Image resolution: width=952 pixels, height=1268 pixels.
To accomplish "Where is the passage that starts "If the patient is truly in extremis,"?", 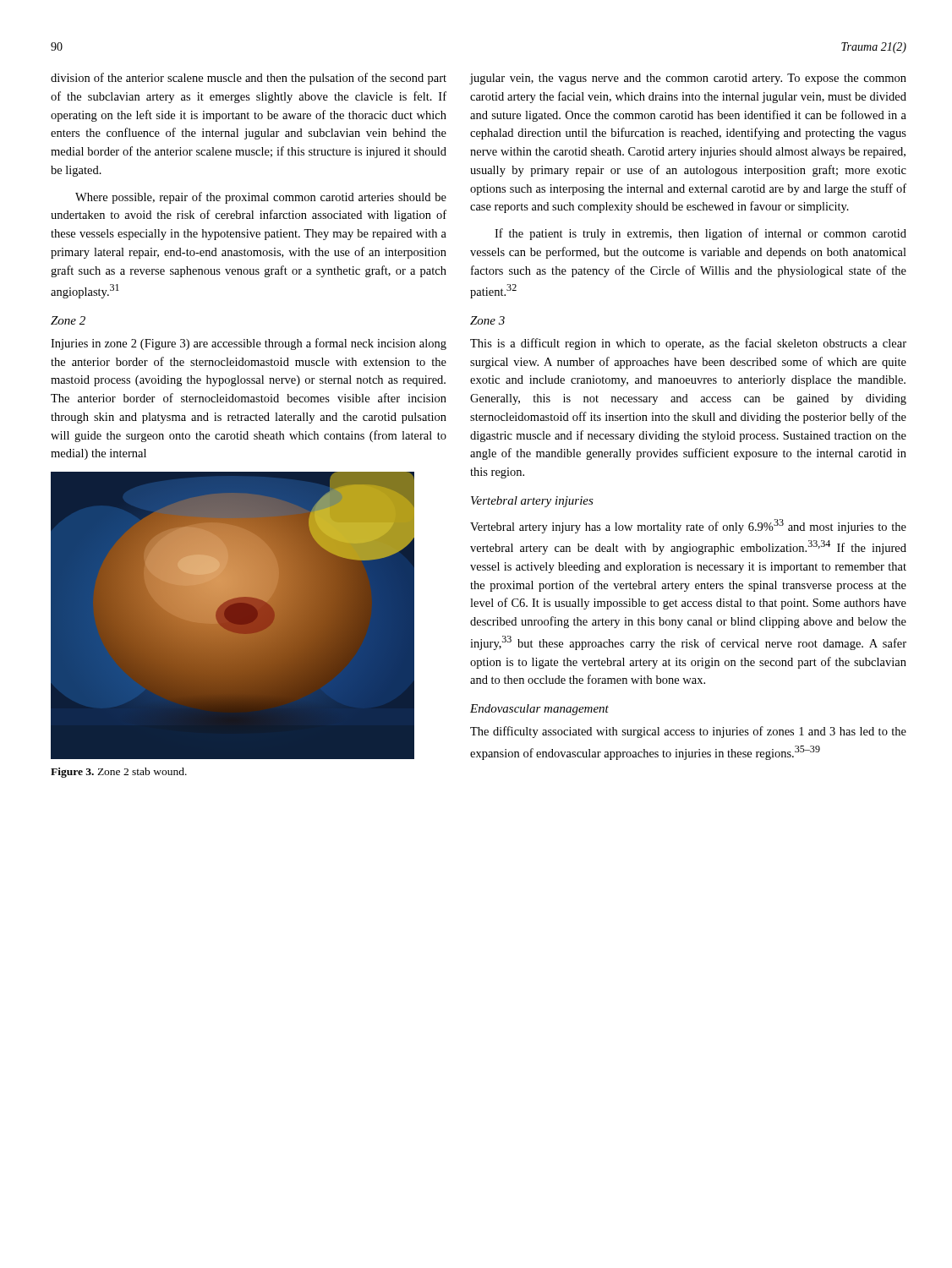I will point(688,263).
